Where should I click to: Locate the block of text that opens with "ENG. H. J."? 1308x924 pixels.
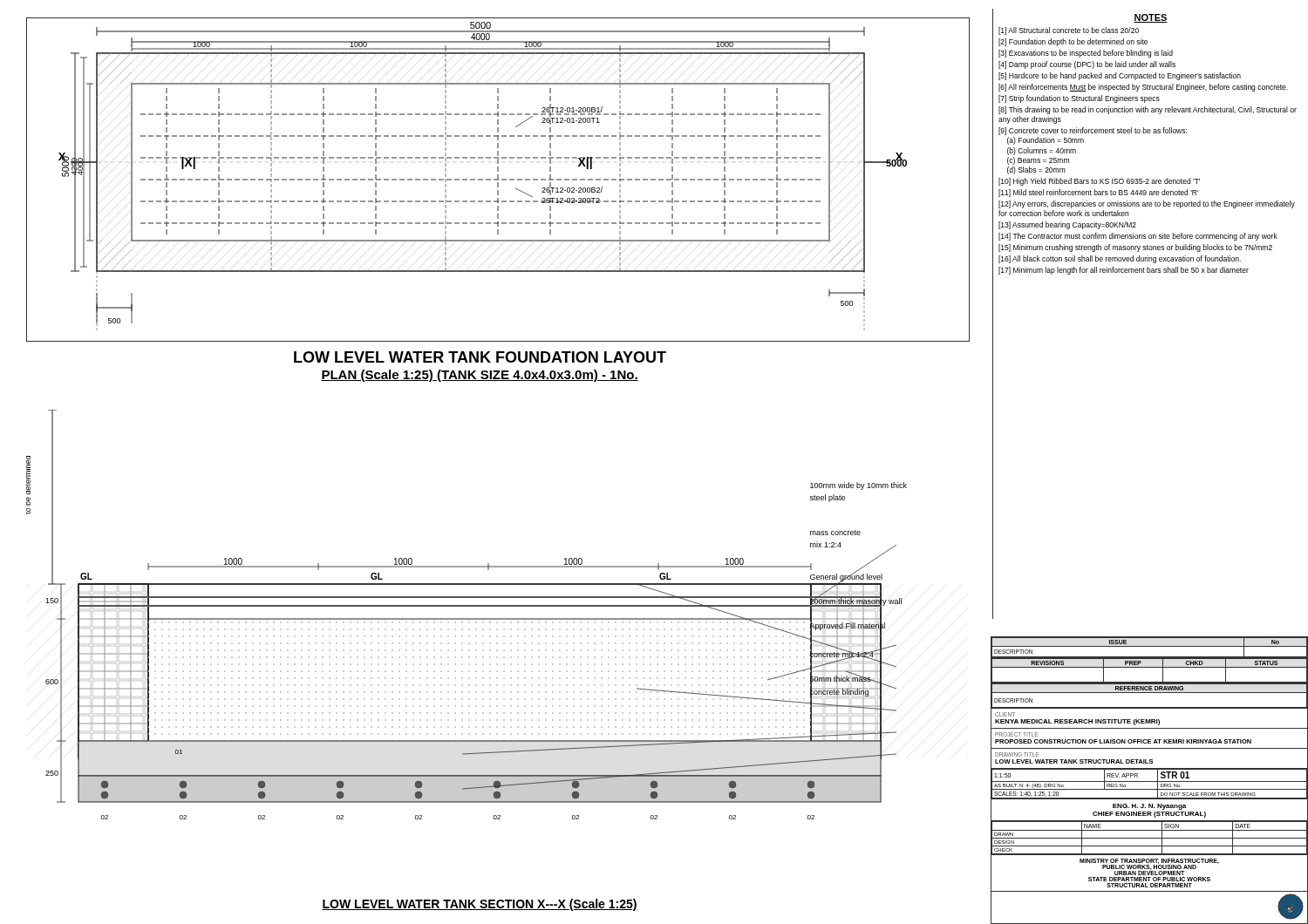click(1149, 806)
